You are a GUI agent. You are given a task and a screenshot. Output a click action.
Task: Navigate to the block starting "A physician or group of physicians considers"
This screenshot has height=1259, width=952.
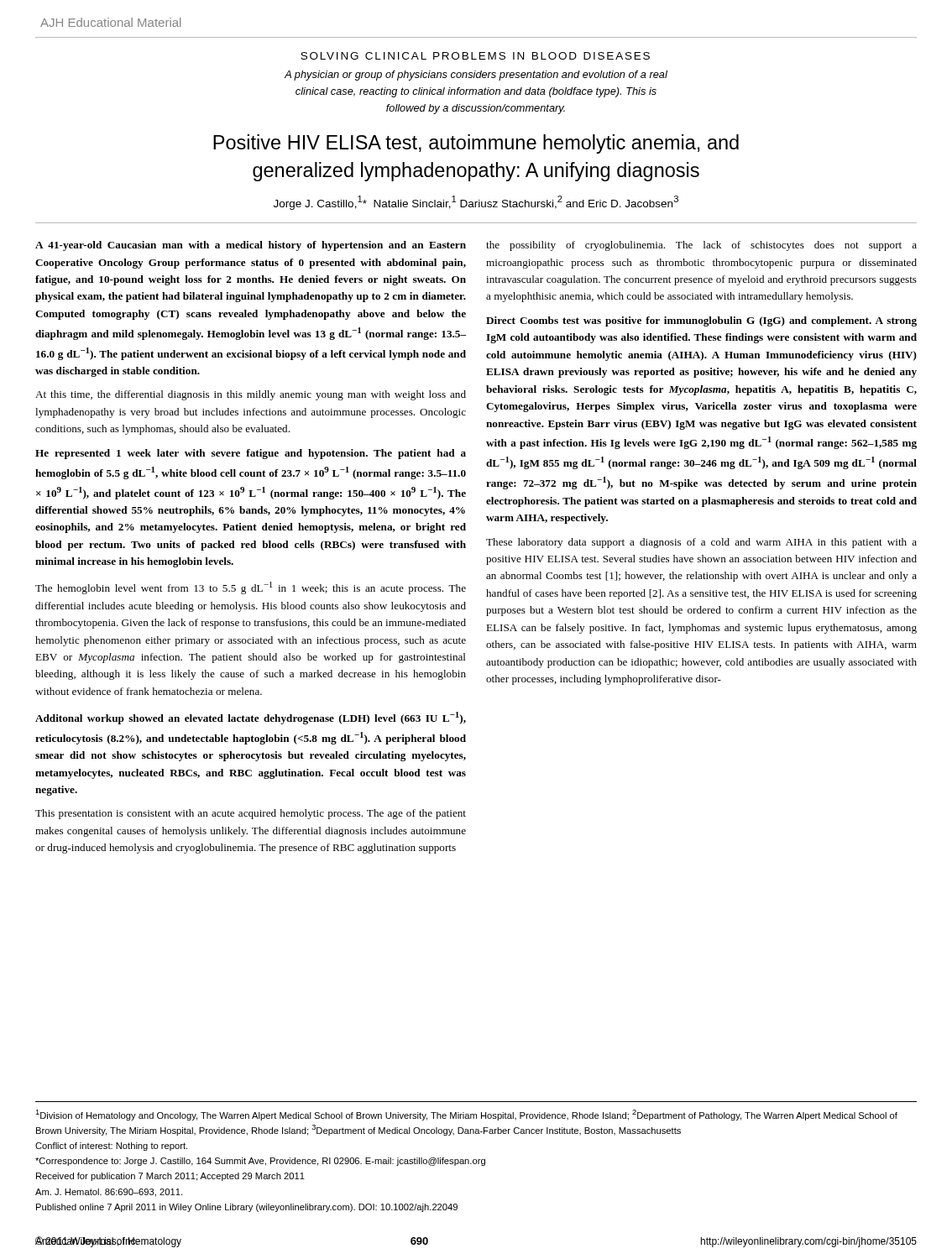pos(476,91)
